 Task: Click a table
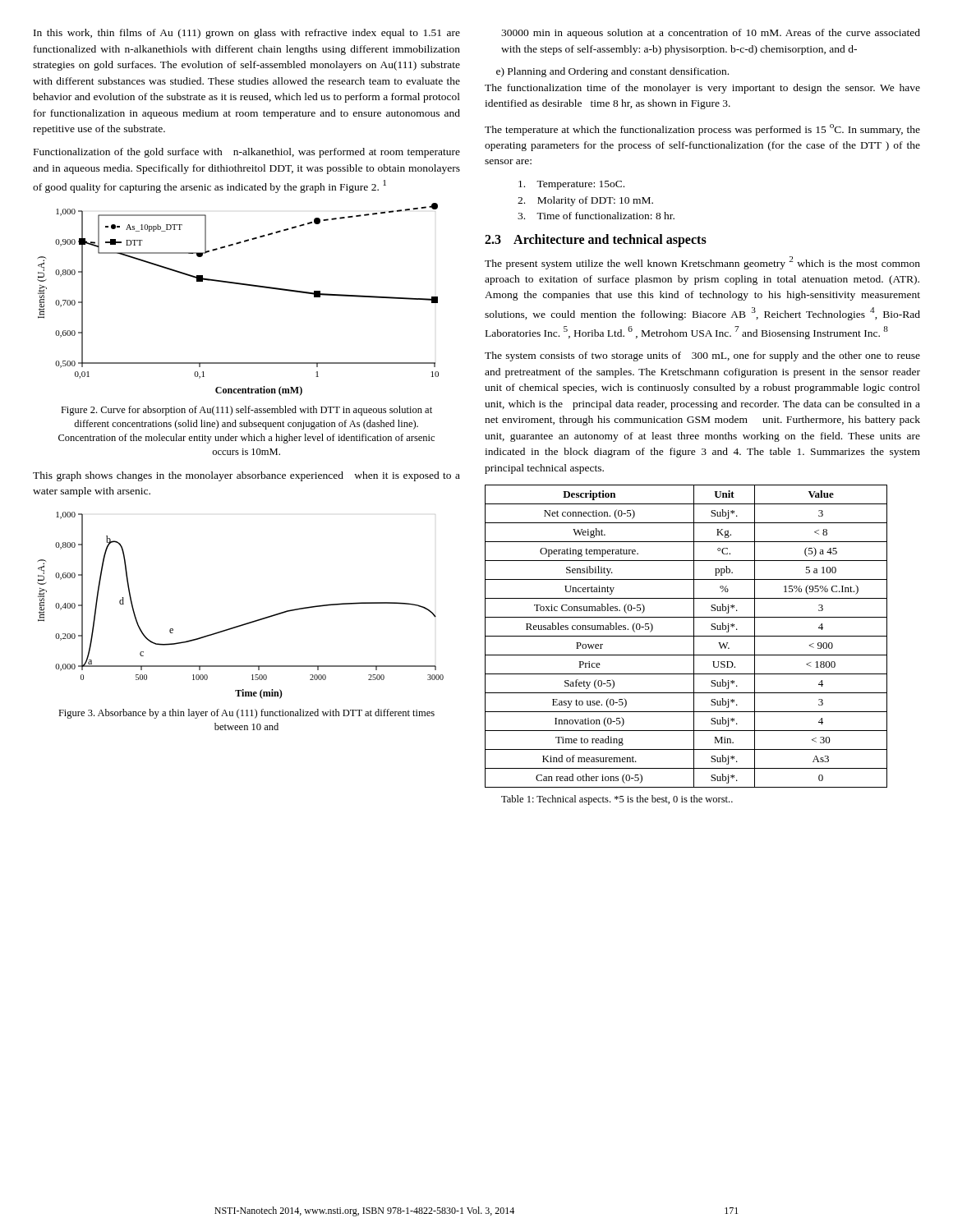702,636
